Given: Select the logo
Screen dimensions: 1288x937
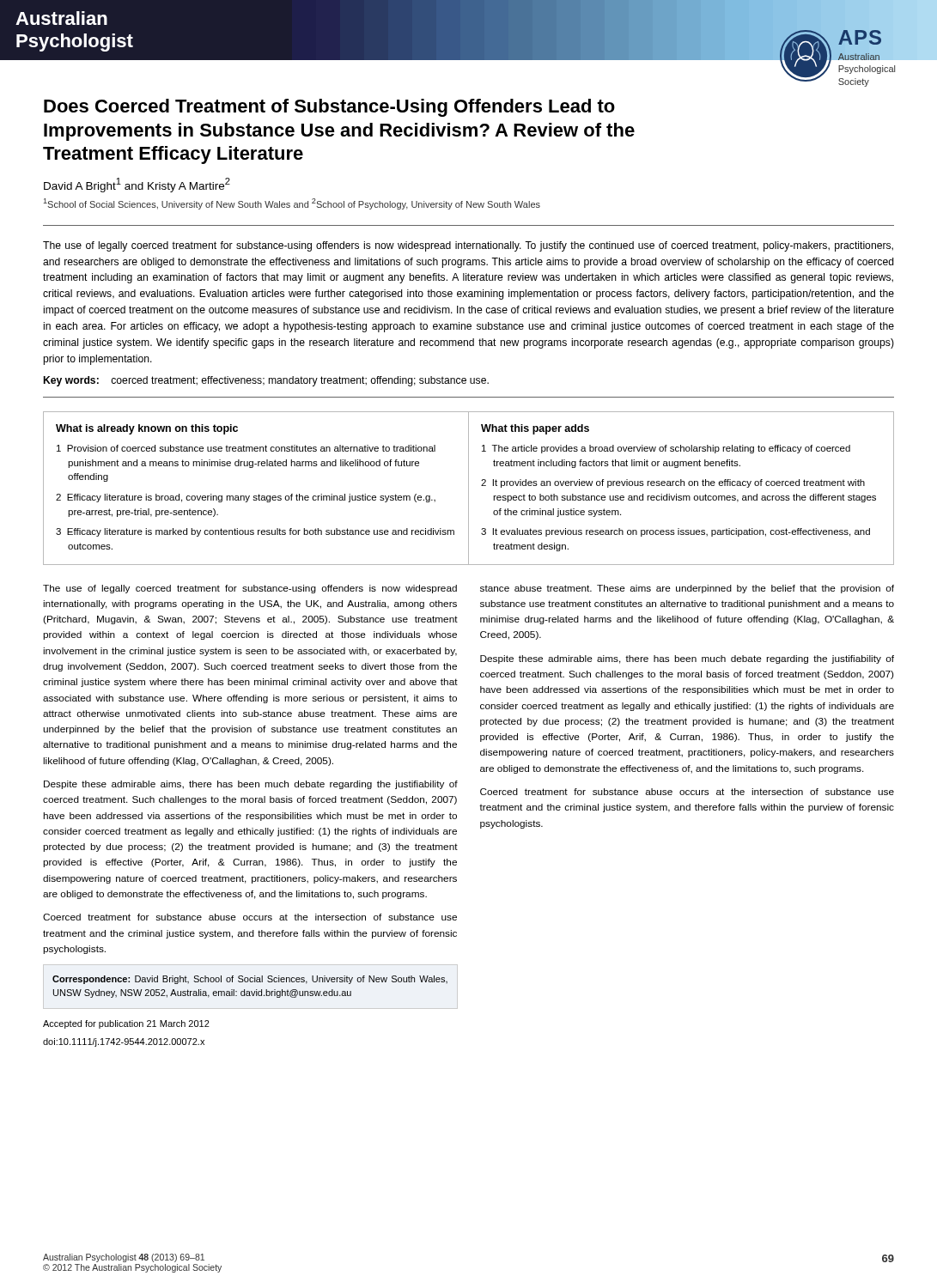Looking at the screenshot, I should [838, 56].
